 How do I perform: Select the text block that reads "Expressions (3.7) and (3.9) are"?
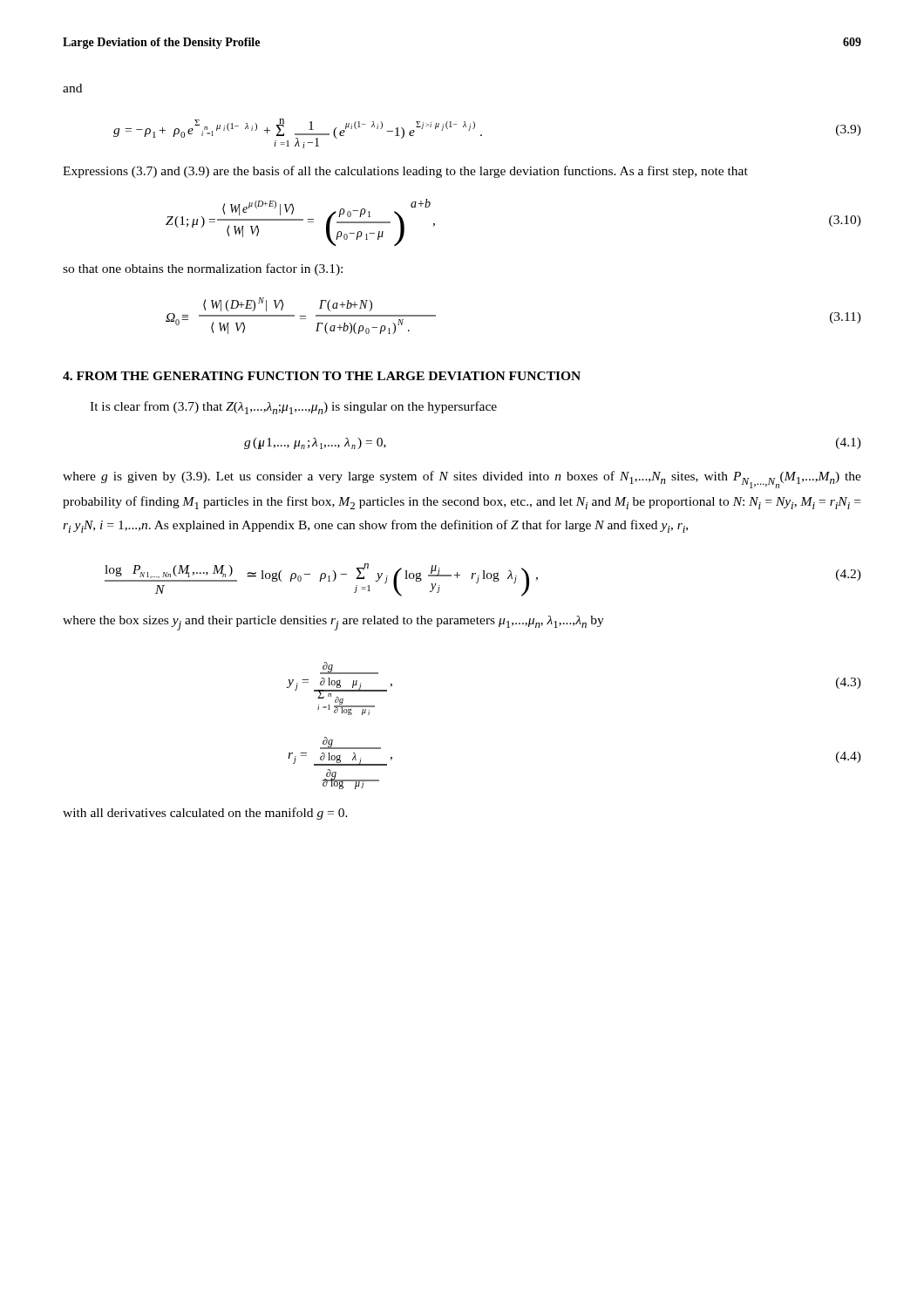click(x=405, y=171)
